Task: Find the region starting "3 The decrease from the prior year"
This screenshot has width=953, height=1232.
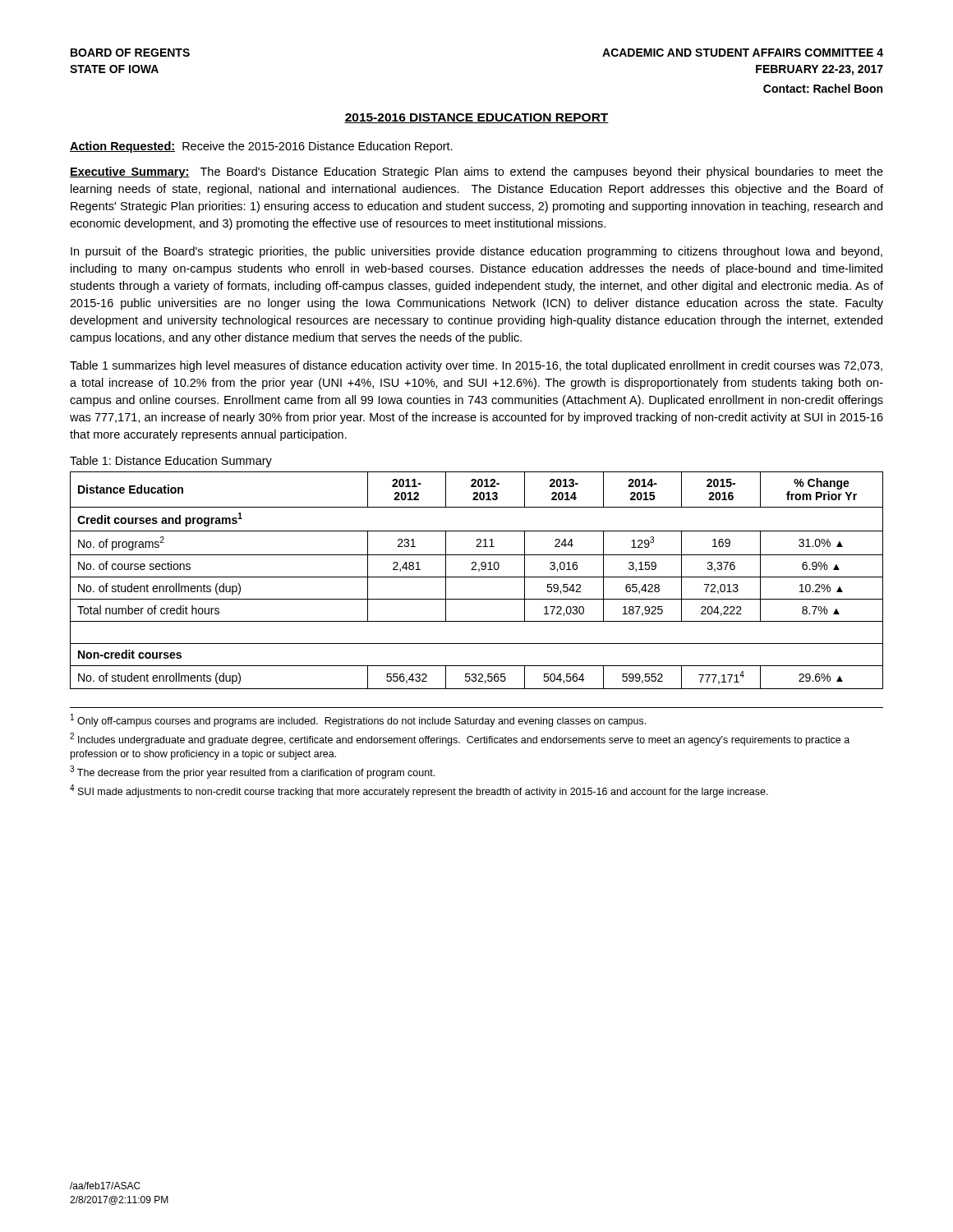Action: 253,772
